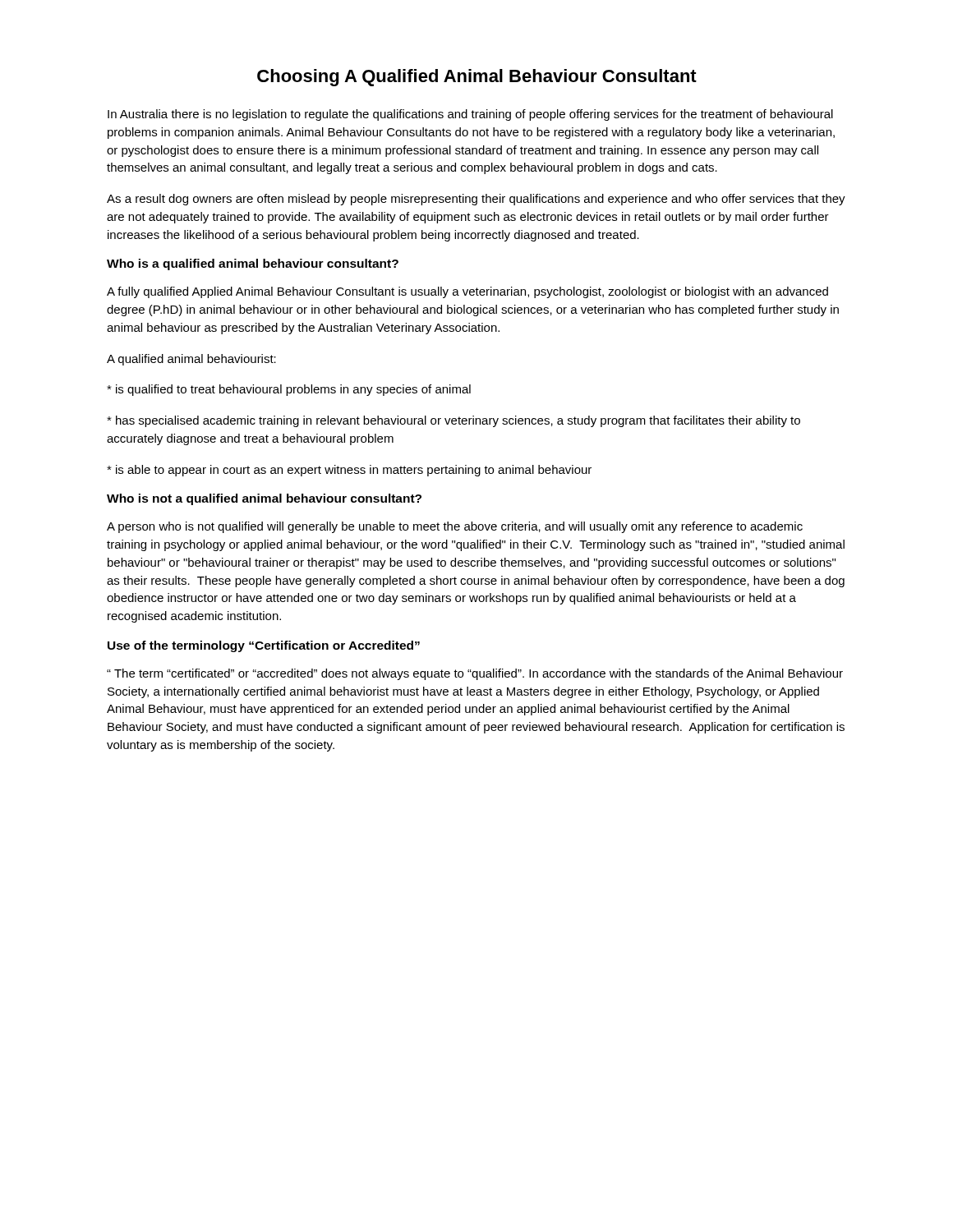
Task: Click on the section header that says "Who is not a qualified animal behaviour consultant?"
Action: coord(265,498)
